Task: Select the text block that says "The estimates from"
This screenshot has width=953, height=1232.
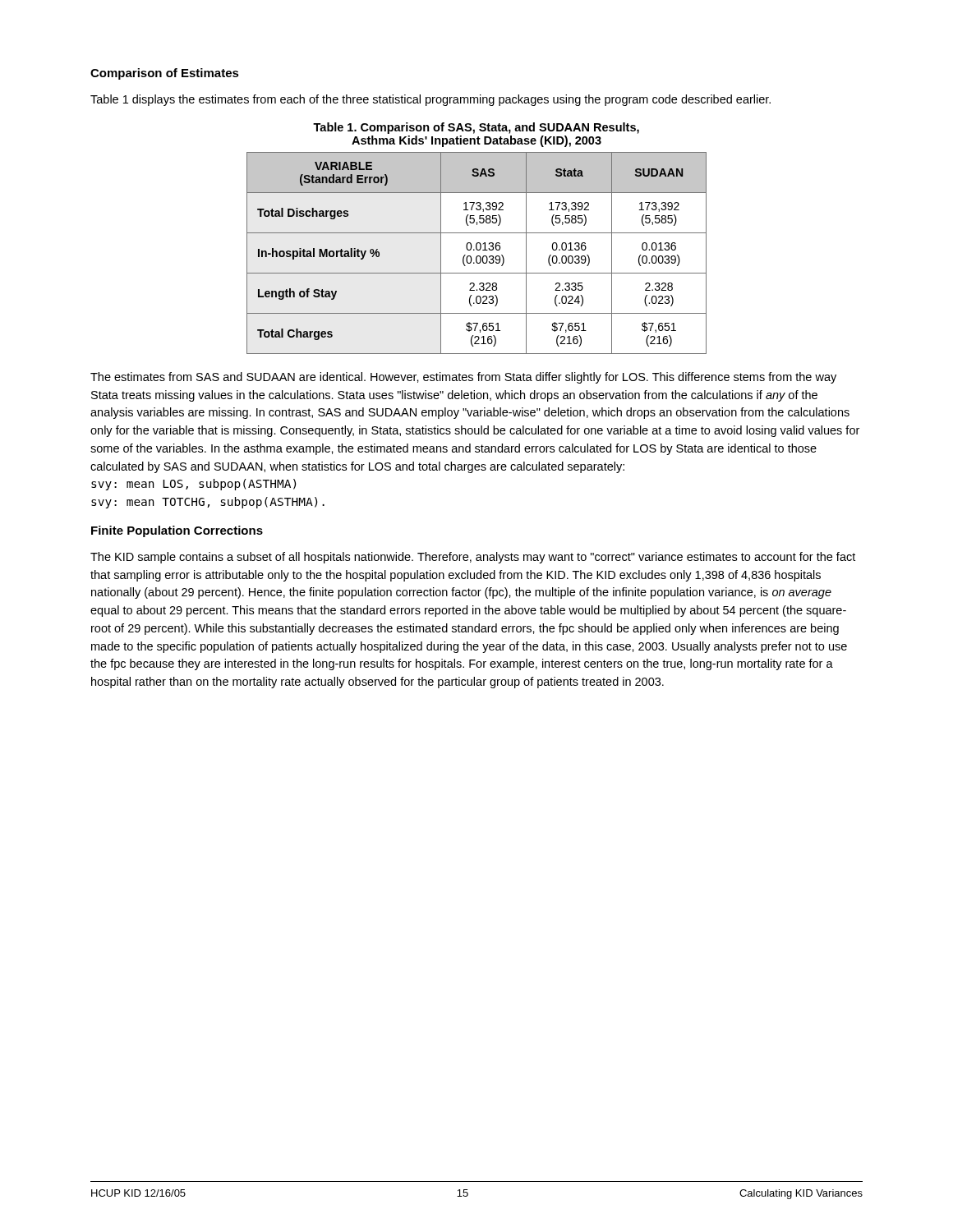Action: pyautogui.click(x=475, y=439)
